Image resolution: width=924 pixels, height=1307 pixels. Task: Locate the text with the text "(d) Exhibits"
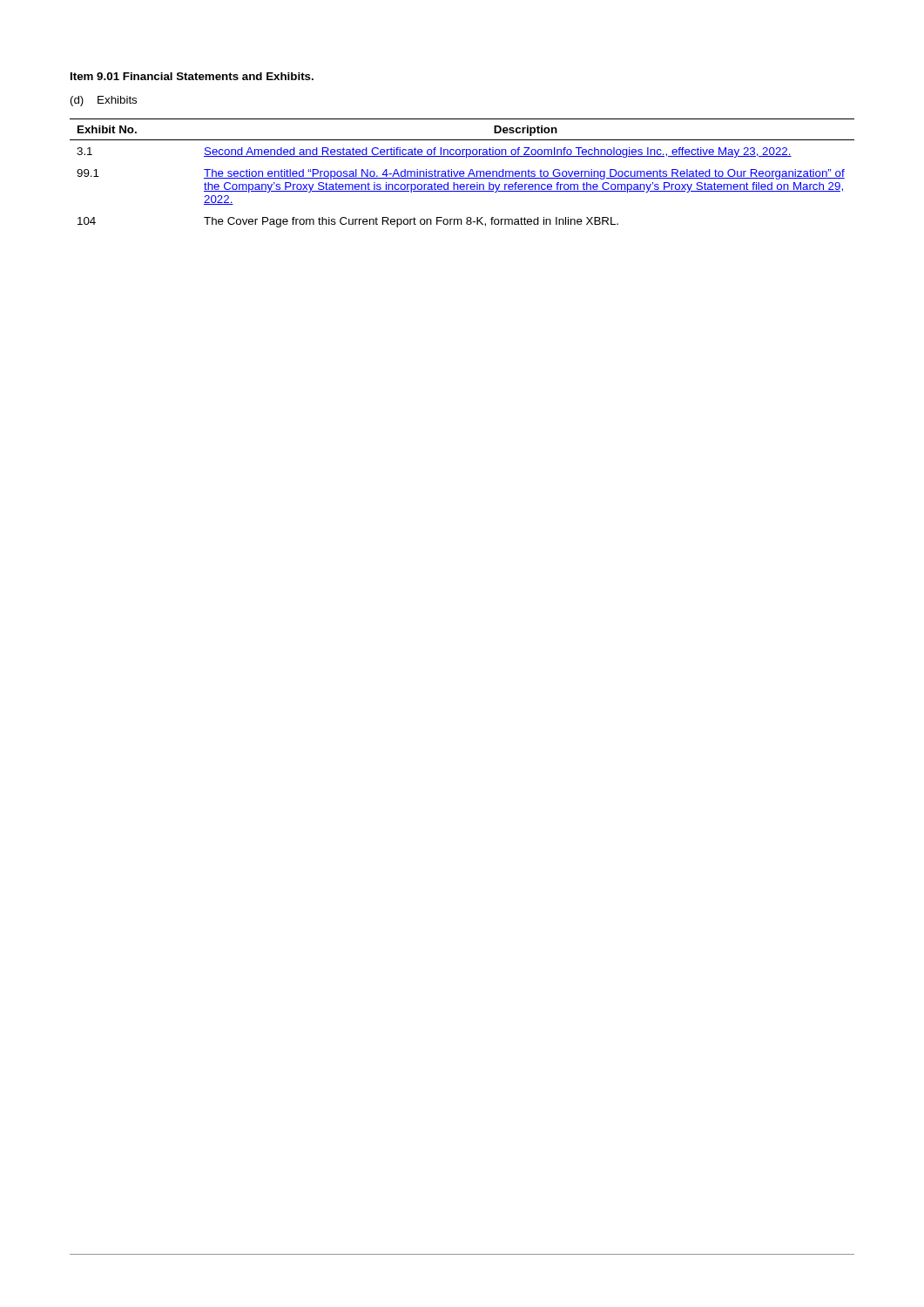104,100
